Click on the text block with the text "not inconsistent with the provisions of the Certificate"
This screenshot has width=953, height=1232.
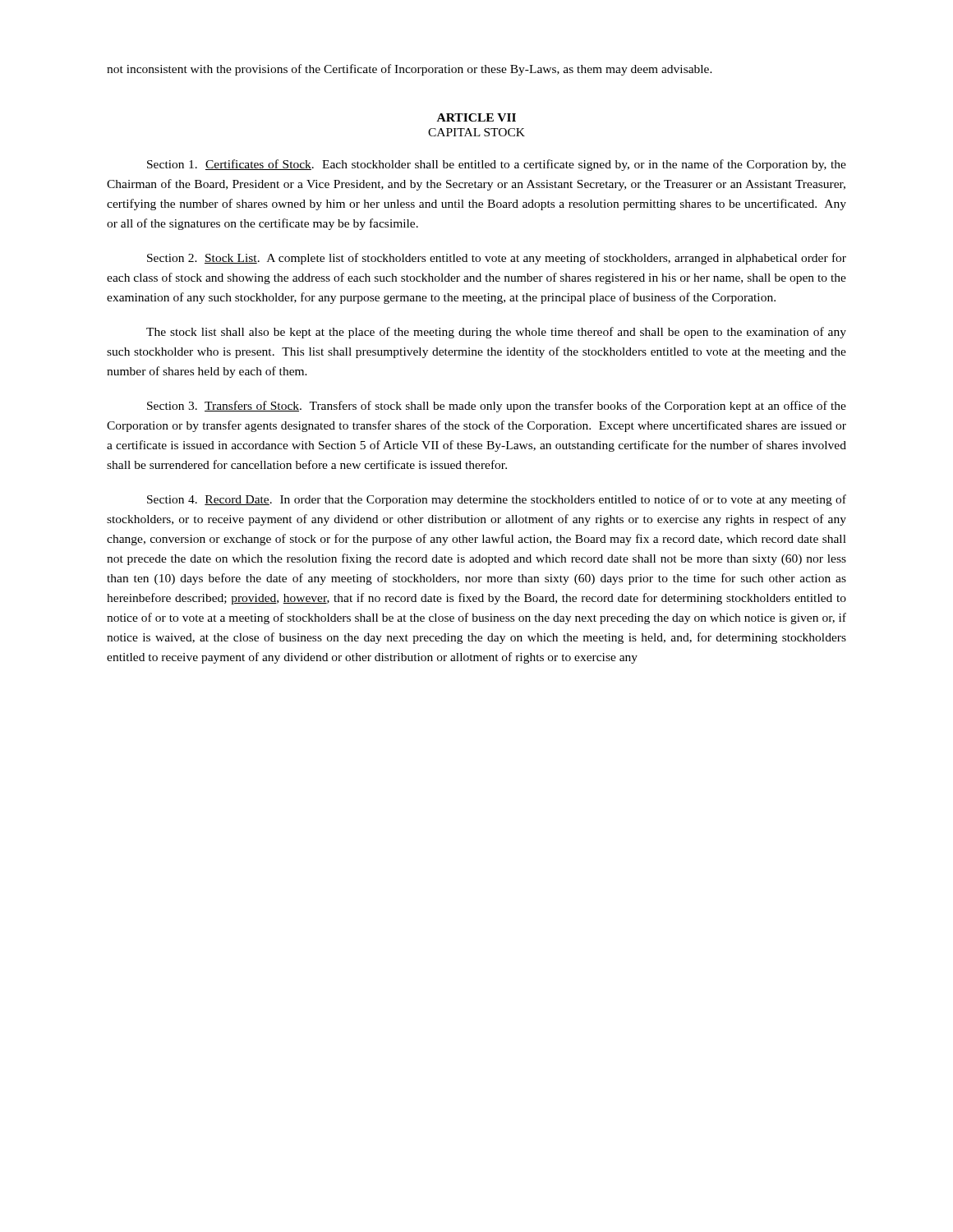pyautogui.click(x=410, y=69)
